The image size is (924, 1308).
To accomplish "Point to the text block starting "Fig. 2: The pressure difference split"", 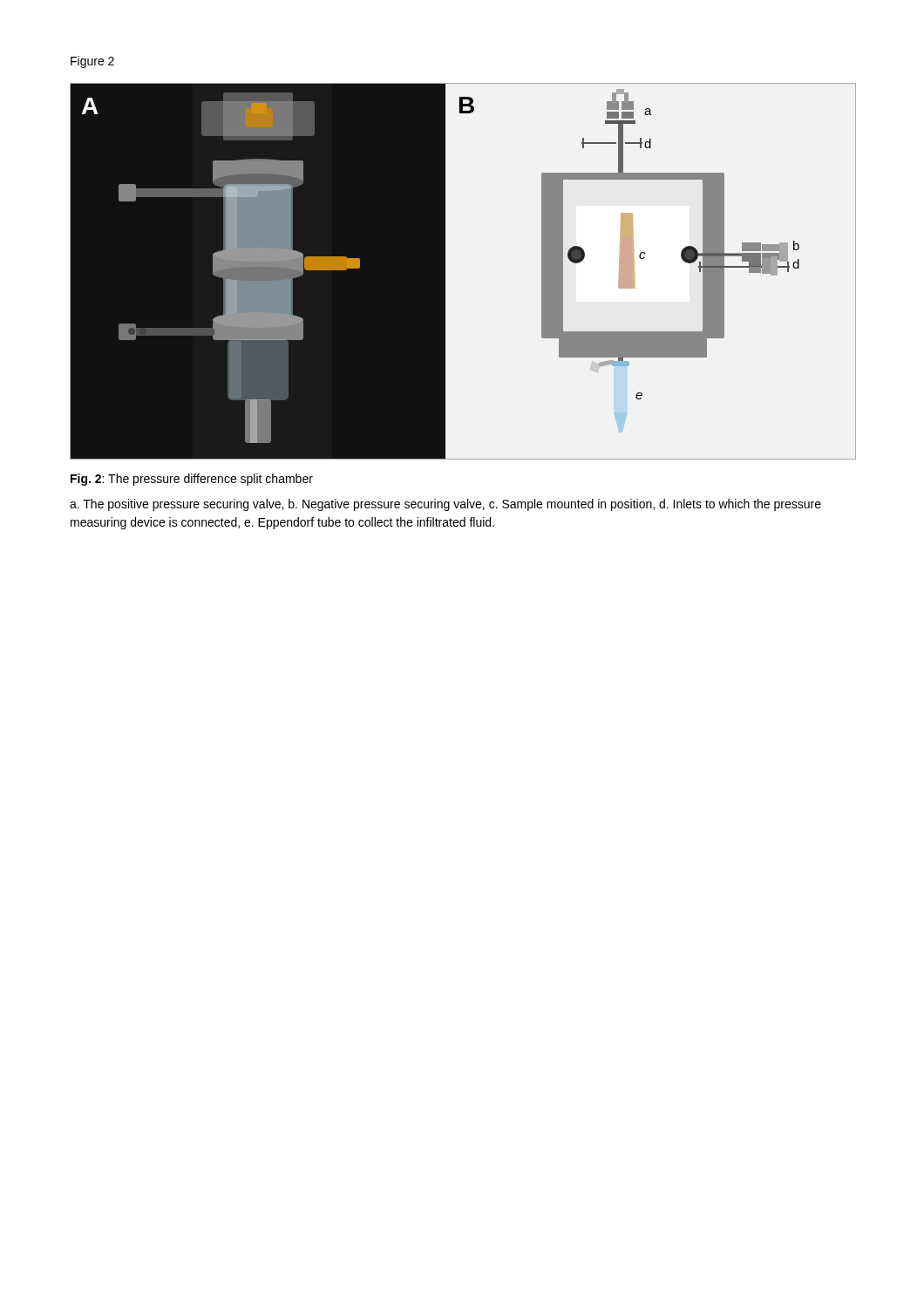I will [191, 479].
